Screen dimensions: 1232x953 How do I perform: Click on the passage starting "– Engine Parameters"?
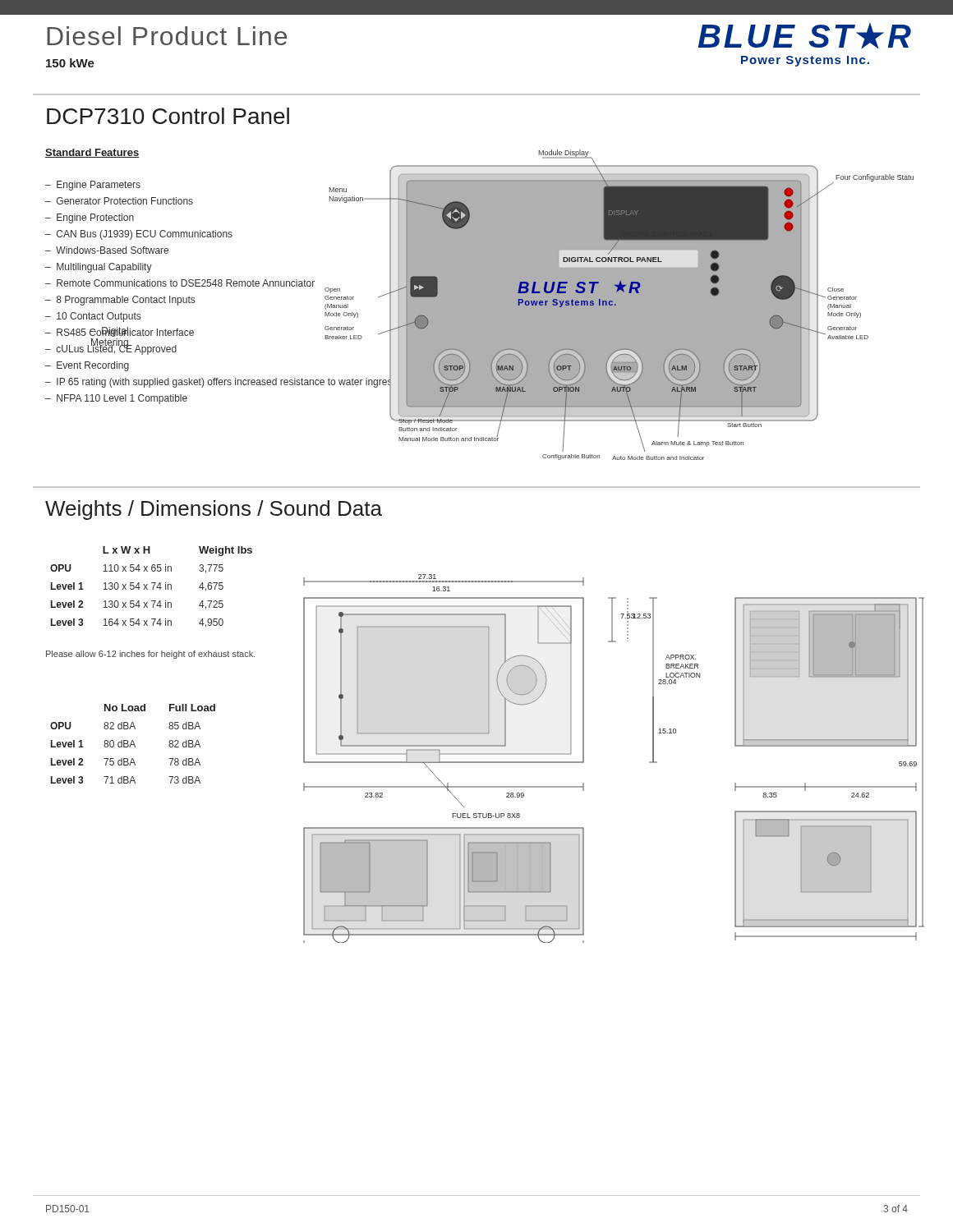coord(93,185)
